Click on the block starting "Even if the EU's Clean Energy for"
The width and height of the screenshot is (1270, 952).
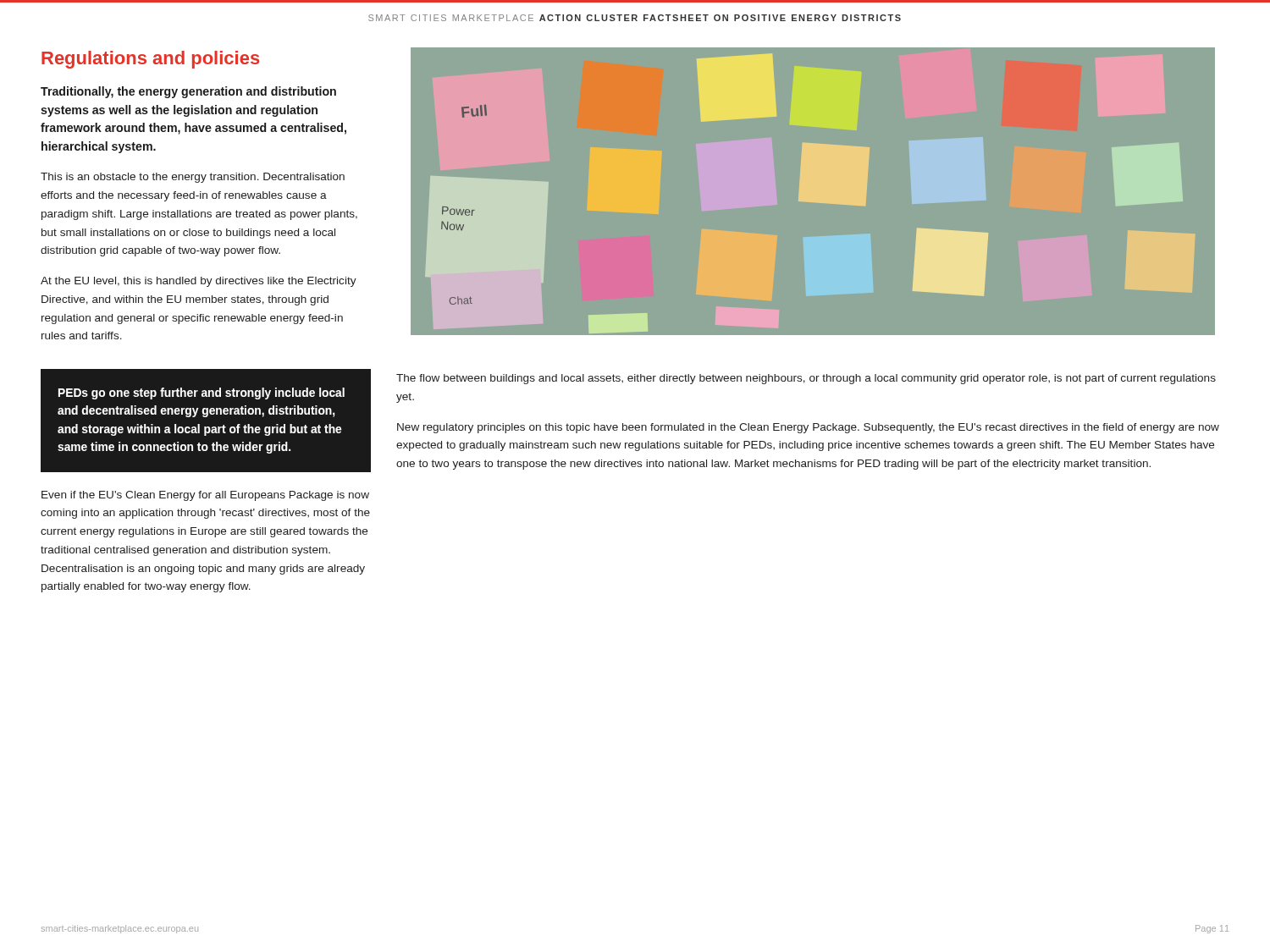pos(205,540)
